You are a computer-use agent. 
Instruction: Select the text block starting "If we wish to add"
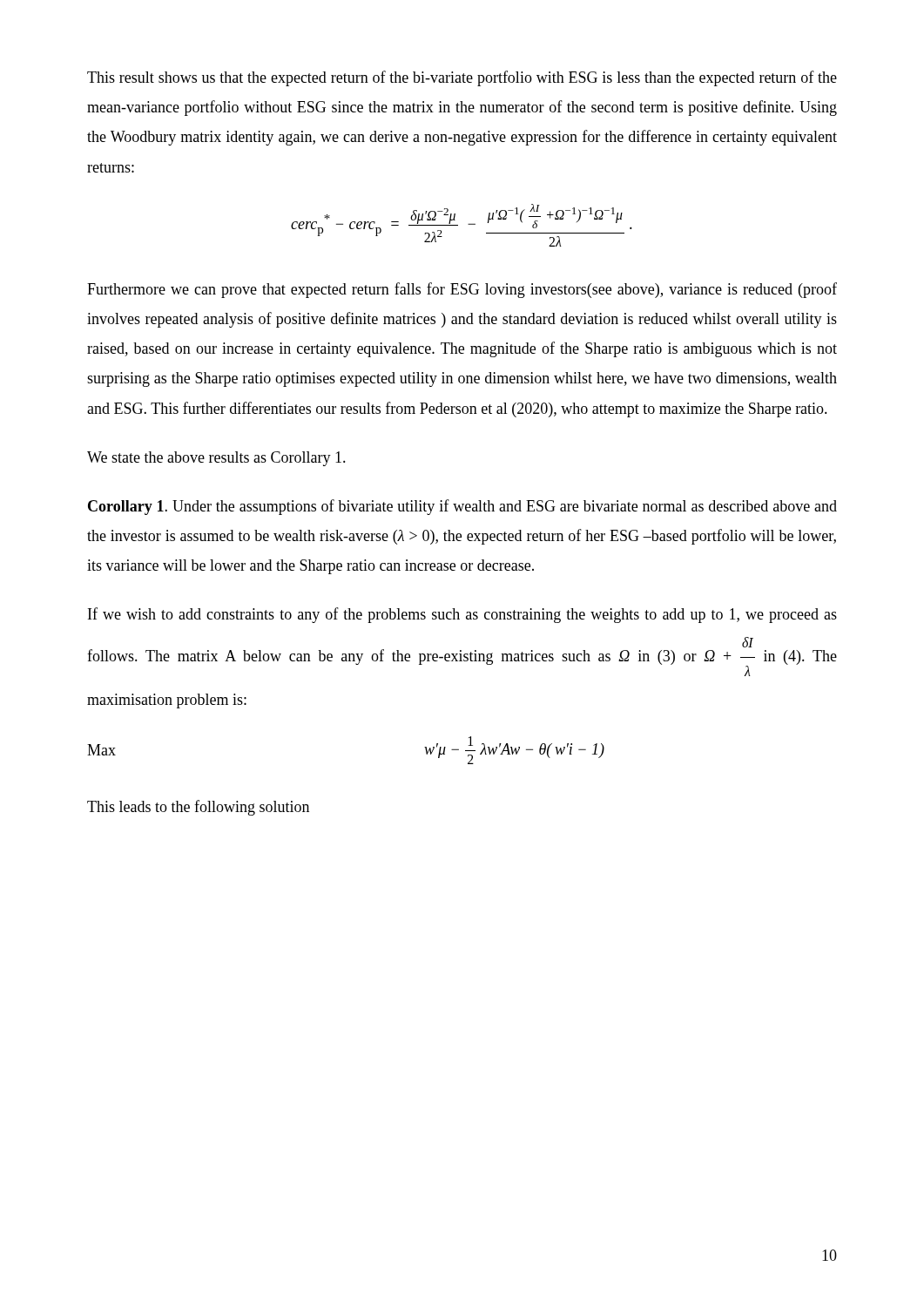[x=462, y=657]
